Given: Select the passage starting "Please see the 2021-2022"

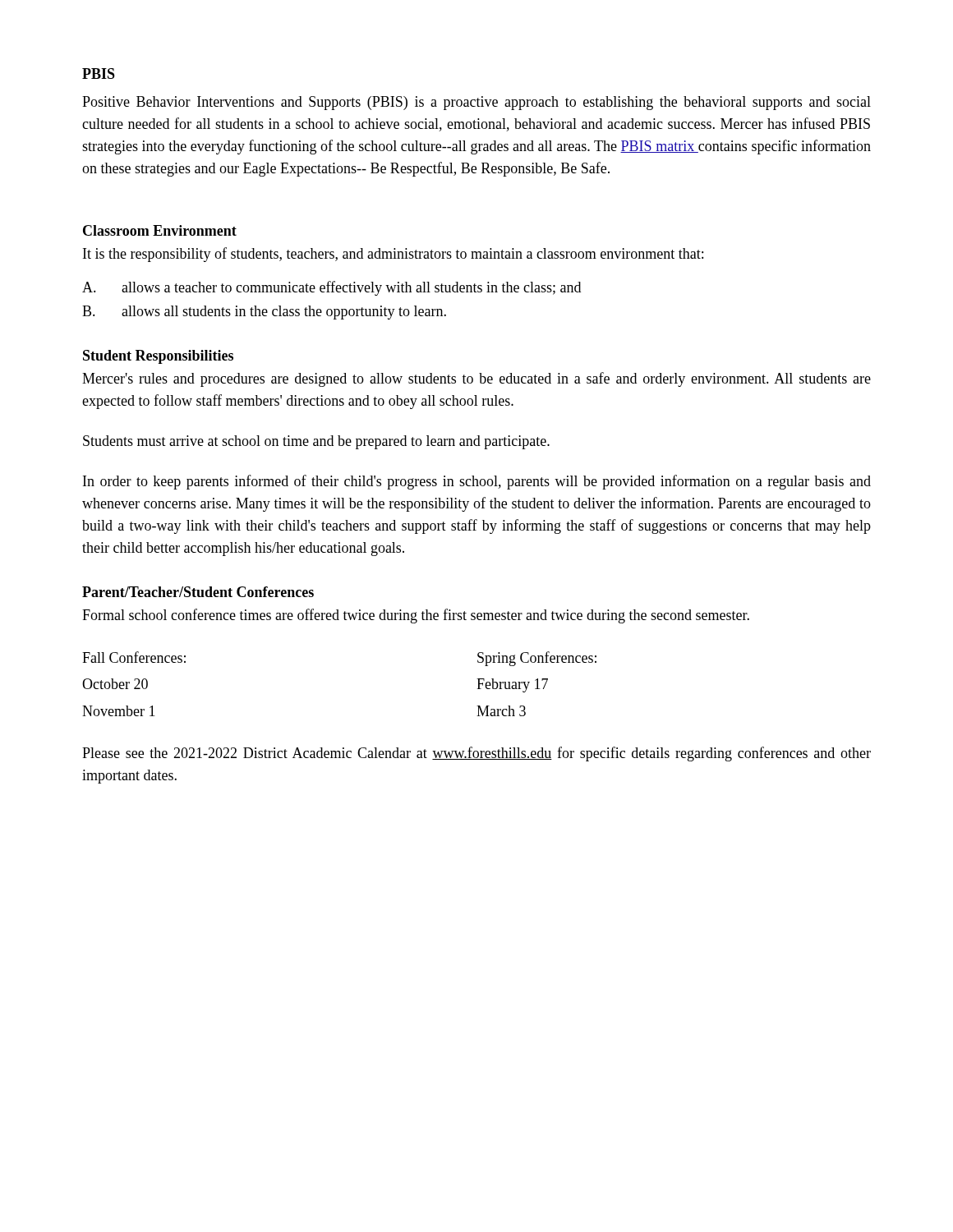Looking at the screenshot, I should [476, 764].
